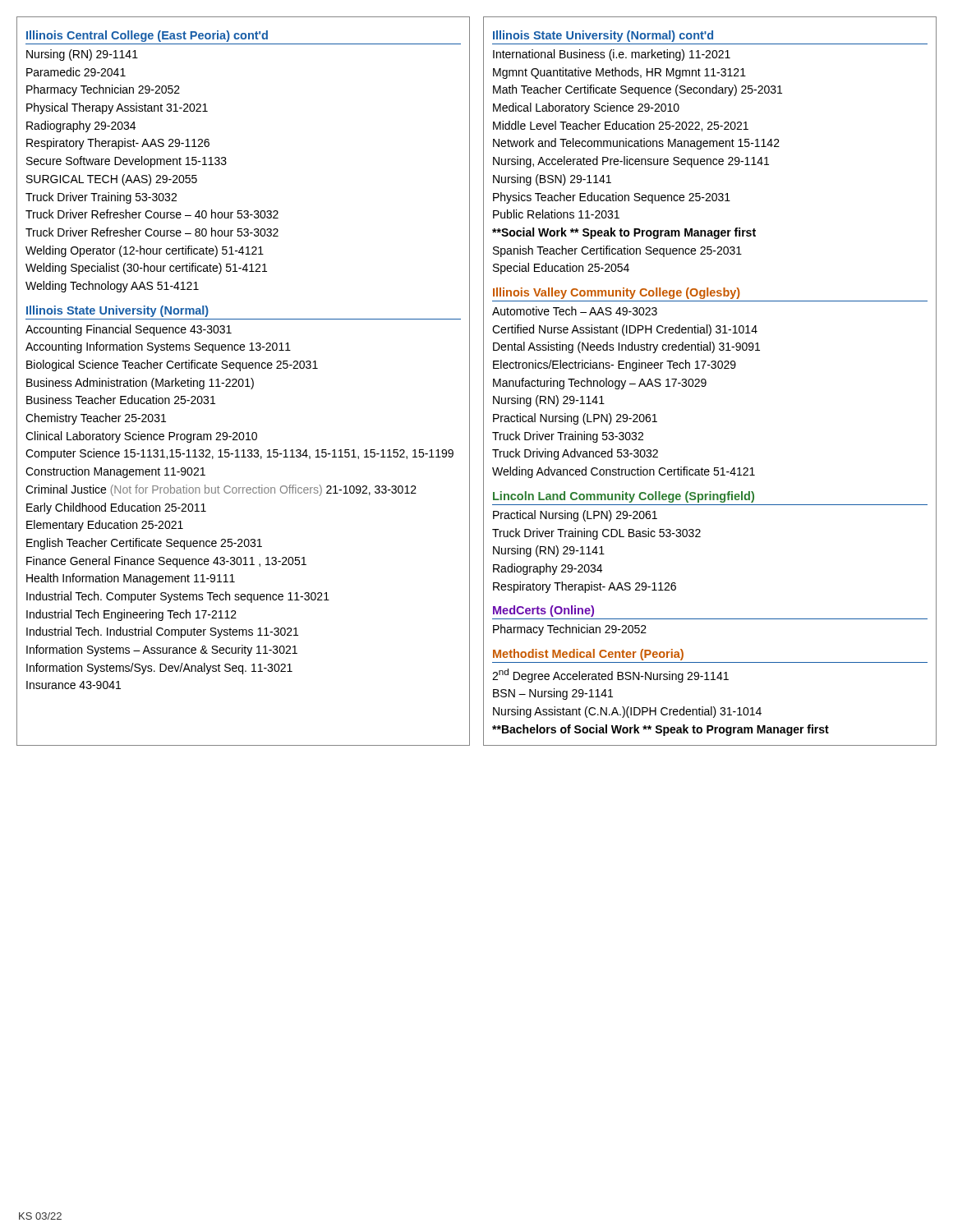
Task: Locate the list item that says "Accounting Financial Sequence 43-3031"
Action: pos(129,329)
